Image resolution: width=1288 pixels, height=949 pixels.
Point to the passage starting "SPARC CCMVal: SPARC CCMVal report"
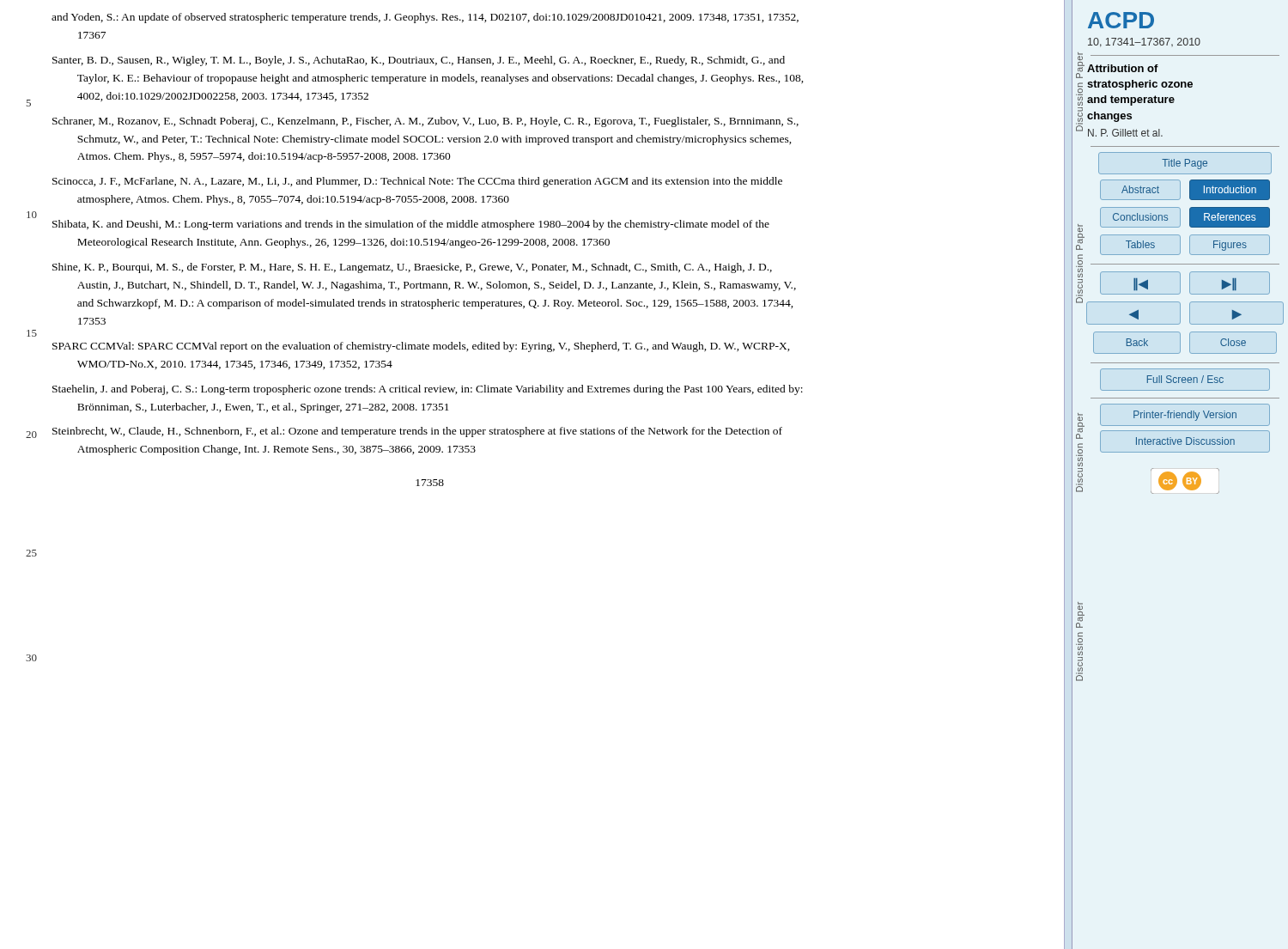(429, 355)
